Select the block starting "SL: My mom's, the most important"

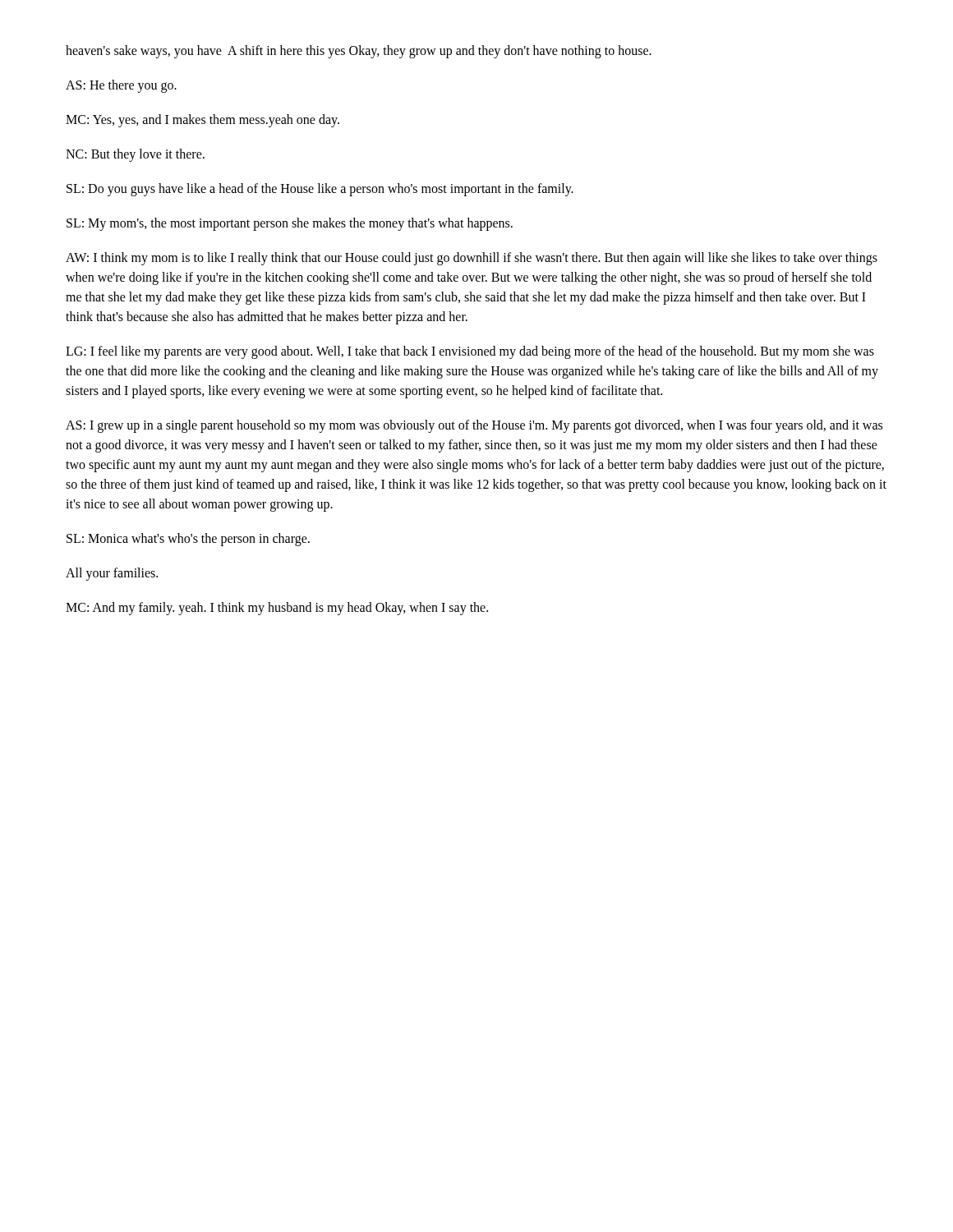(x=290, y=223)
